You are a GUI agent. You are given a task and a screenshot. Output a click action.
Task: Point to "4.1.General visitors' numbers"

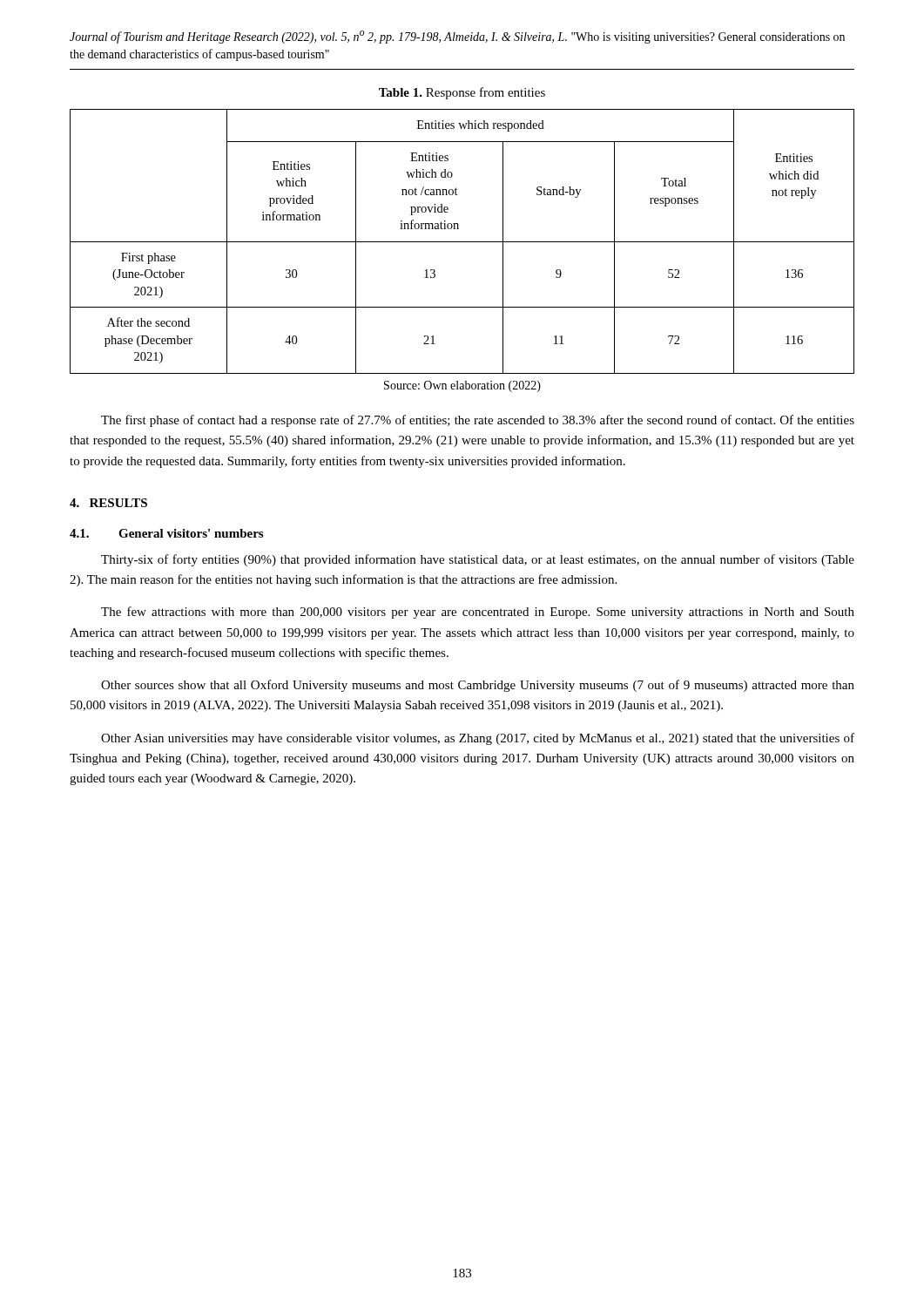coord(167,533)
